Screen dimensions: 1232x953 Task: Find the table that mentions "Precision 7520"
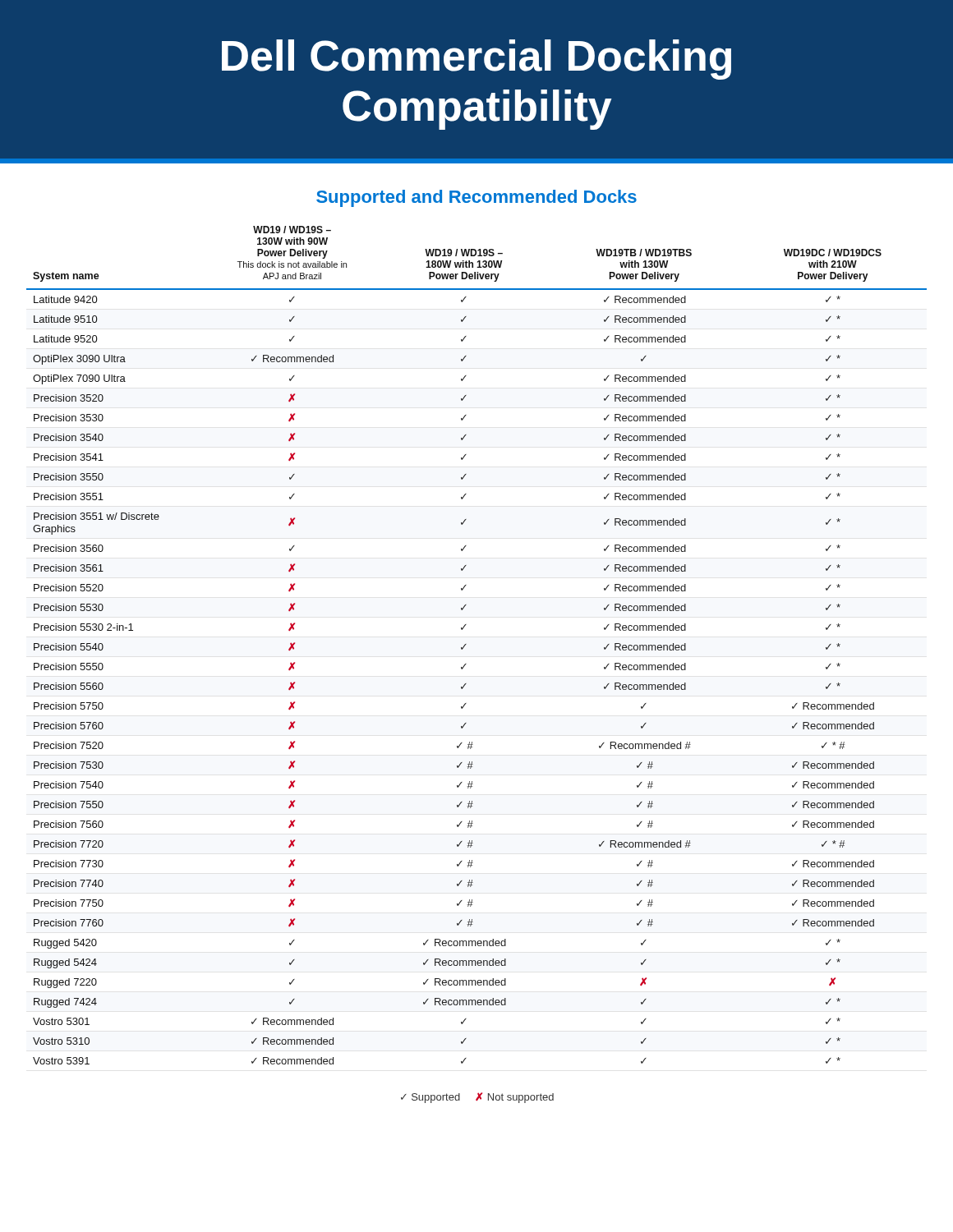coord(476,649)
